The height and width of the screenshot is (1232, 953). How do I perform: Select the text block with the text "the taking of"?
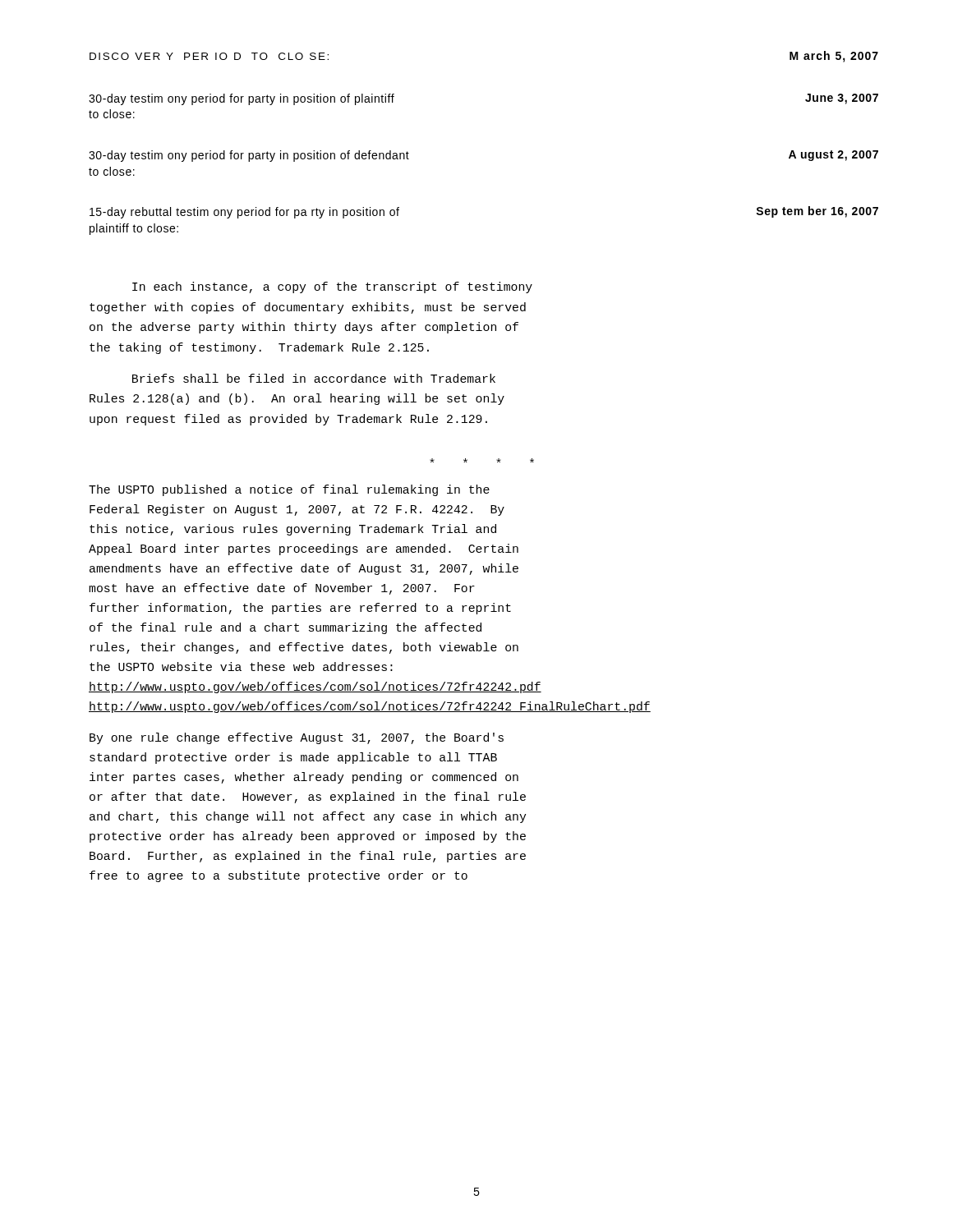point(260,348)
